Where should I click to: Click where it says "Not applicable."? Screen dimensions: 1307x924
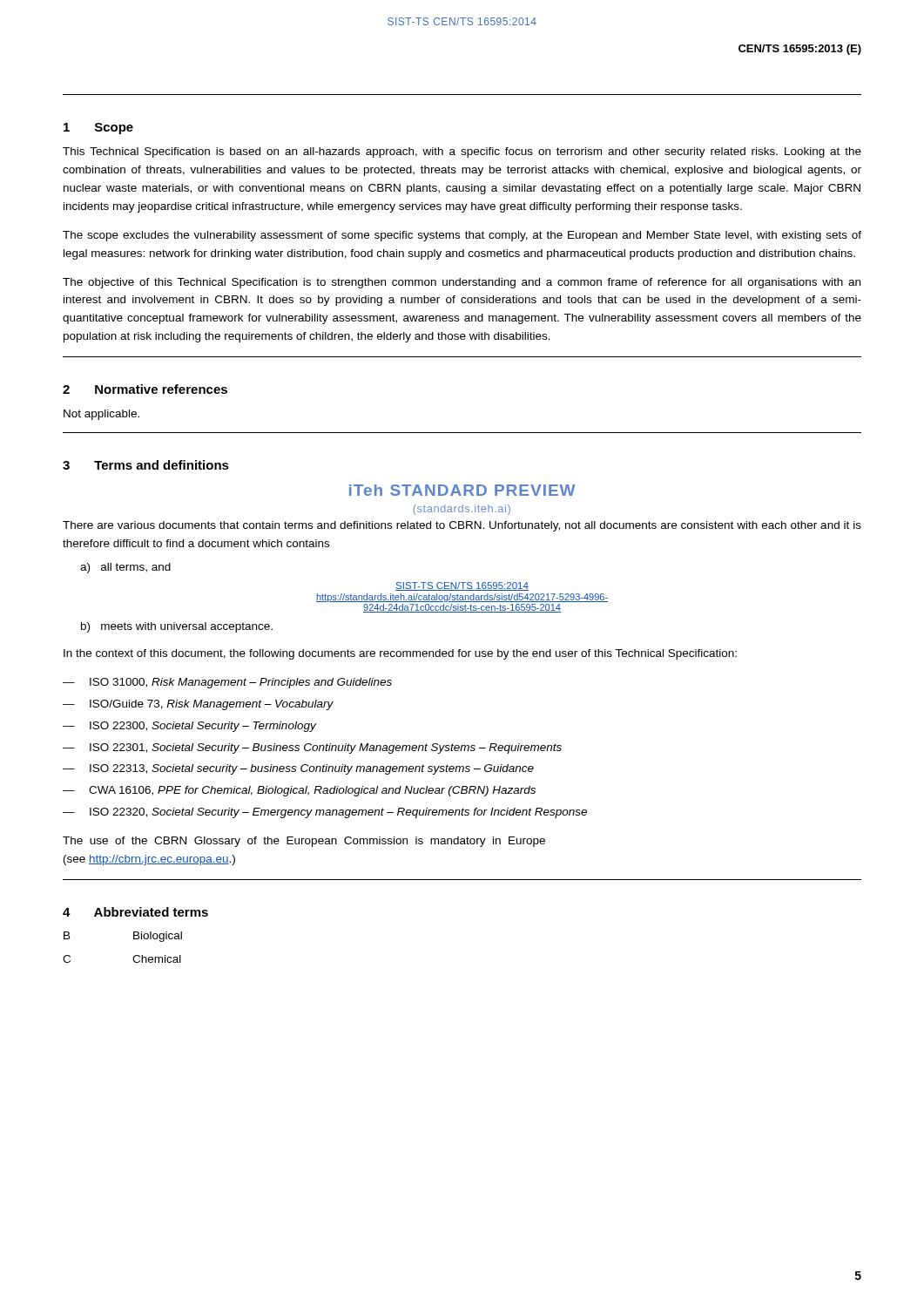coord(102,414)
